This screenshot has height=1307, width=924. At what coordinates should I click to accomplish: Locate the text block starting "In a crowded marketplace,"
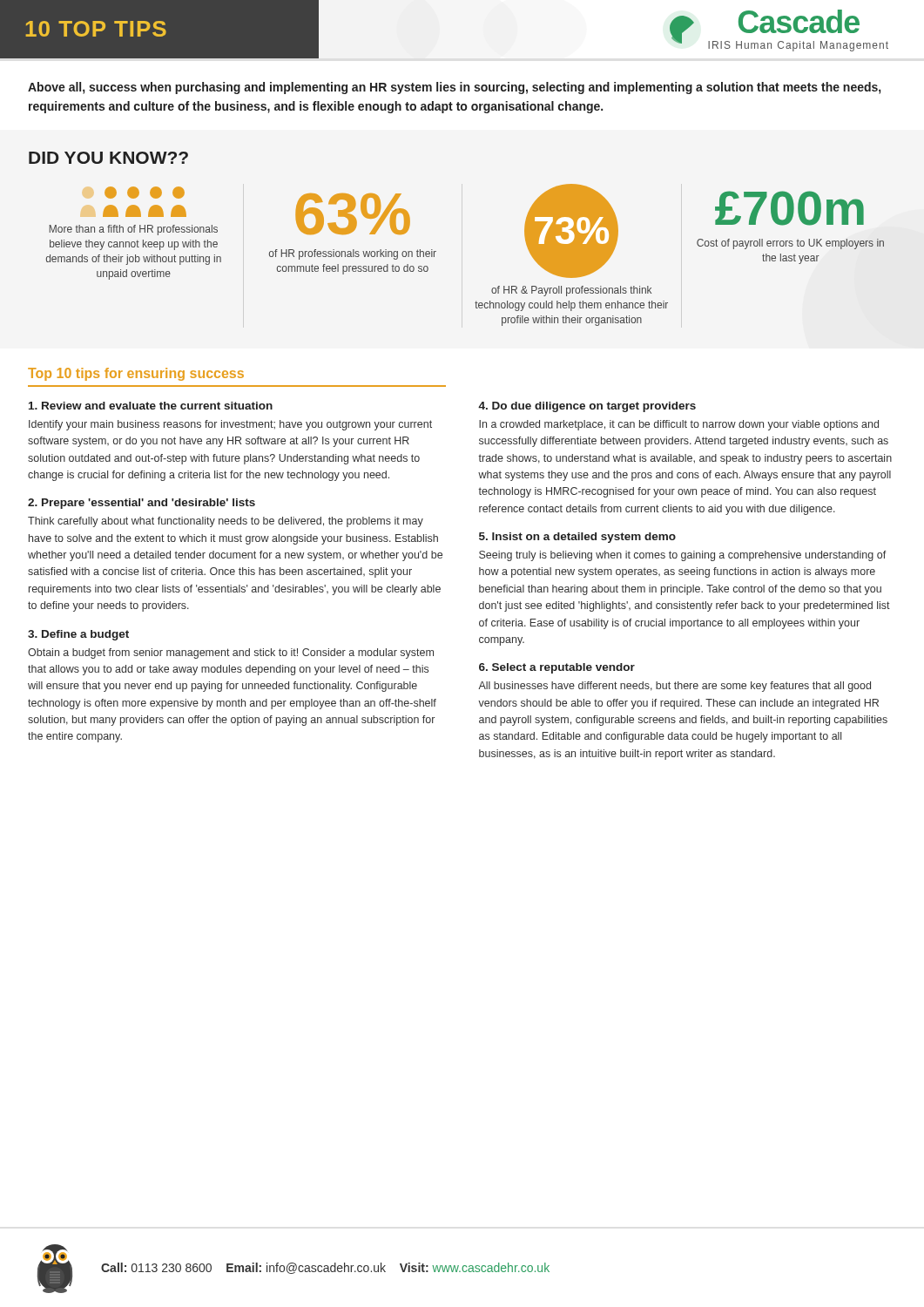tap(685, 466)
